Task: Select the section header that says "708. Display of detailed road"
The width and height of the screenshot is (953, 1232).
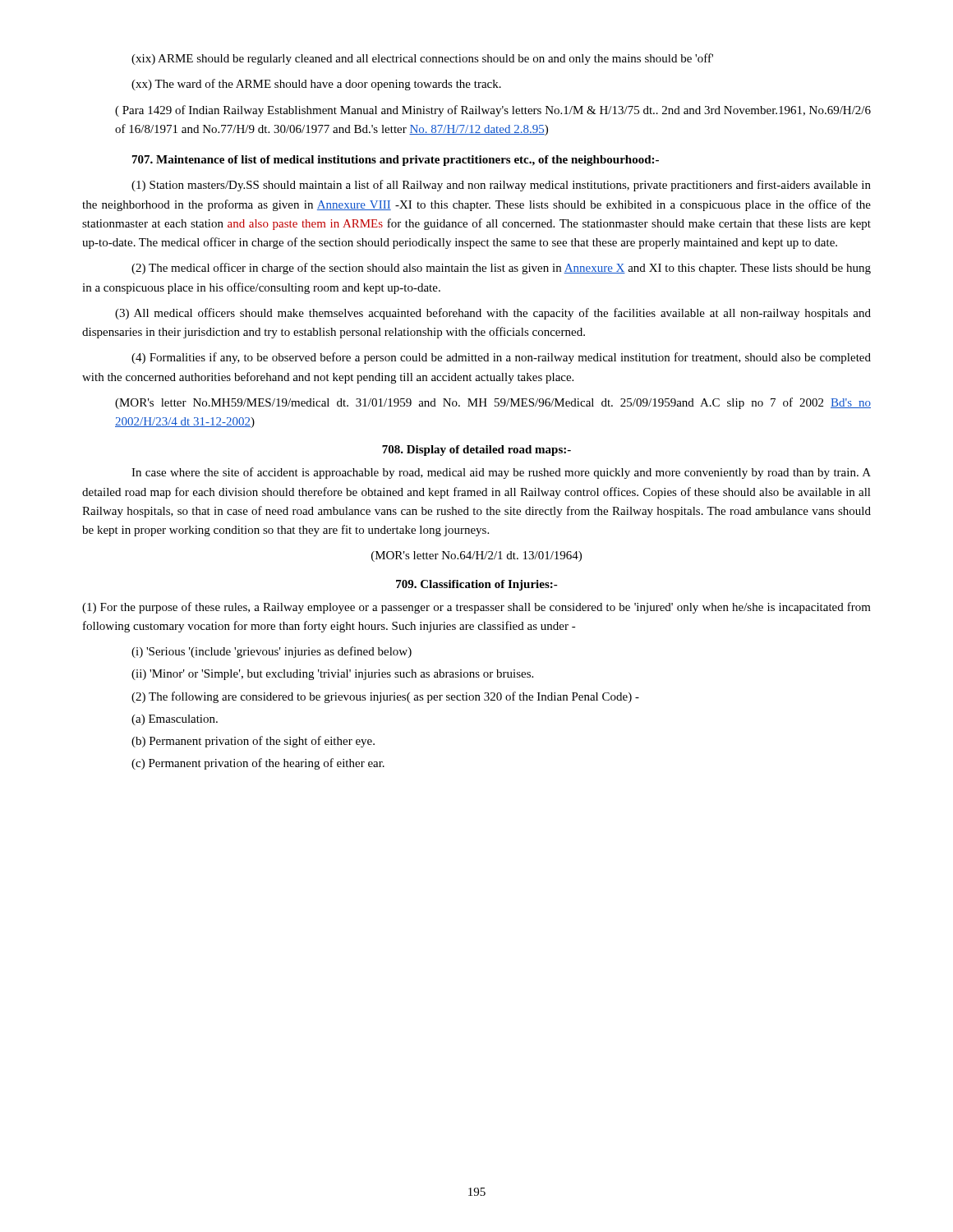Action: pyautogui.click(x=476, y=449)
